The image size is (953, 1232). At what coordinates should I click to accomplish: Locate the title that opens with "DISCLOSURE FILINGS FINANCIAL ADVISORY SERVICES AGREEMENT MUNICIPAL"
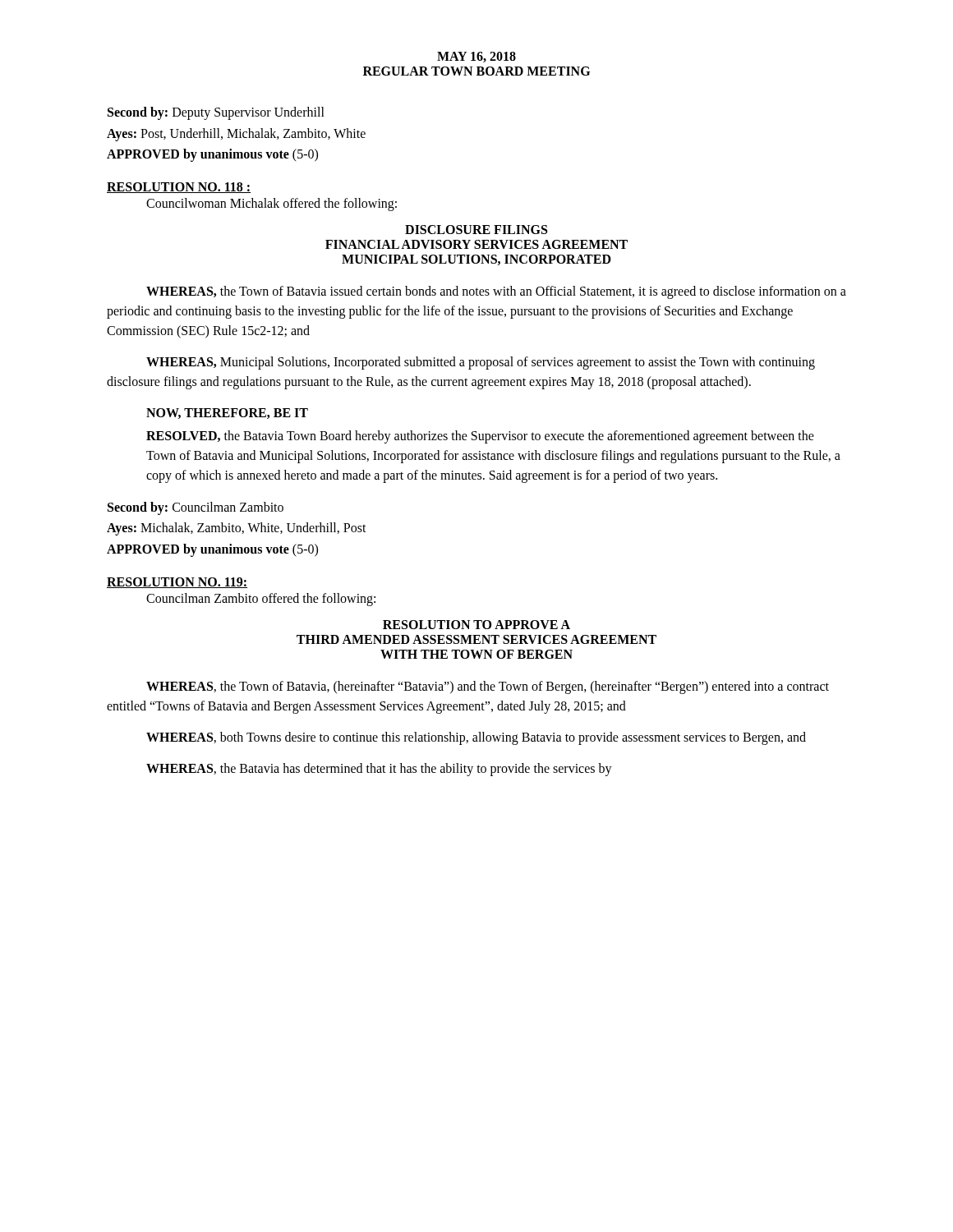476,245
